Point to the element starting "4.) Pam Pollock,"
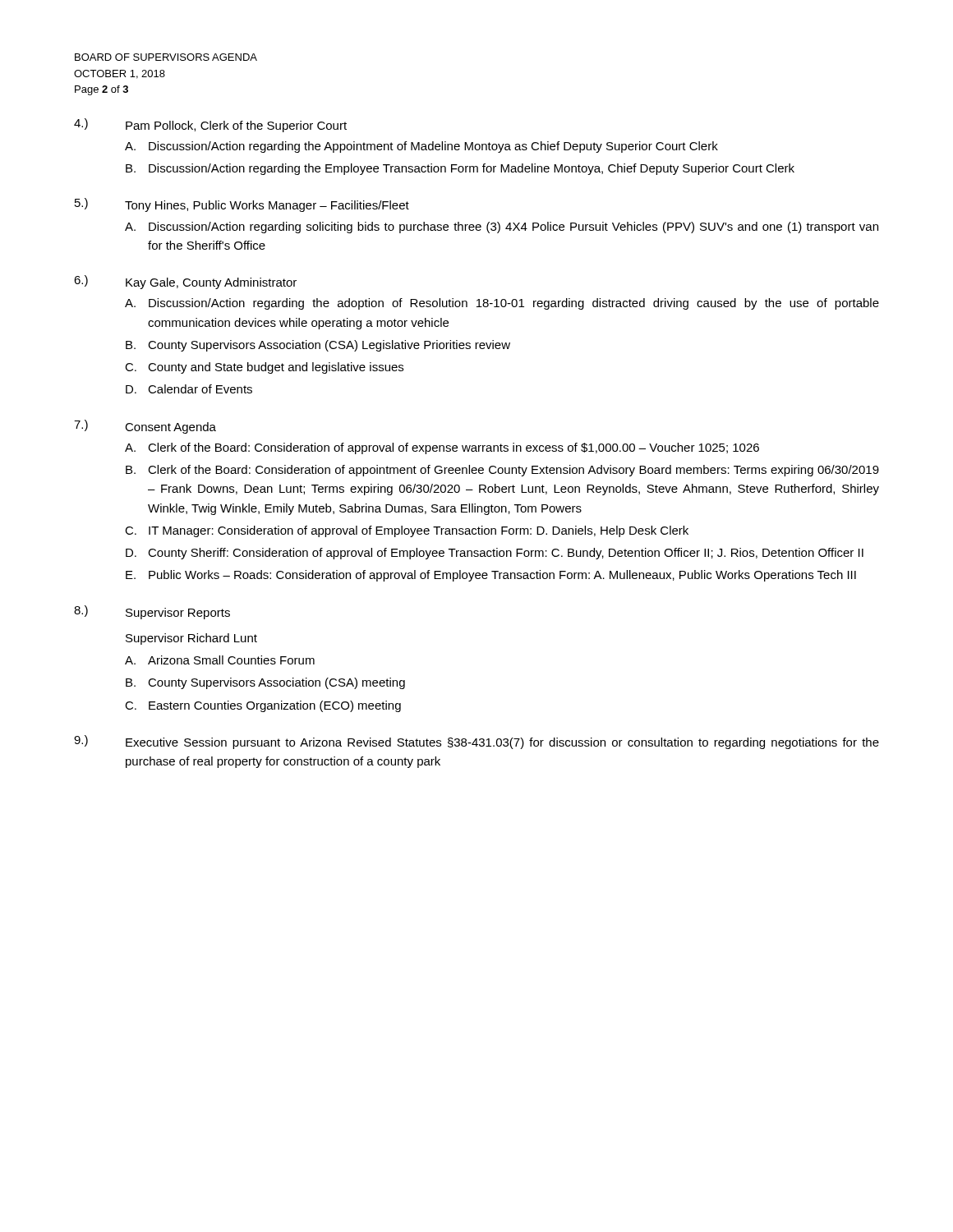Screen dimensions: 1232x953 [476, 148]
